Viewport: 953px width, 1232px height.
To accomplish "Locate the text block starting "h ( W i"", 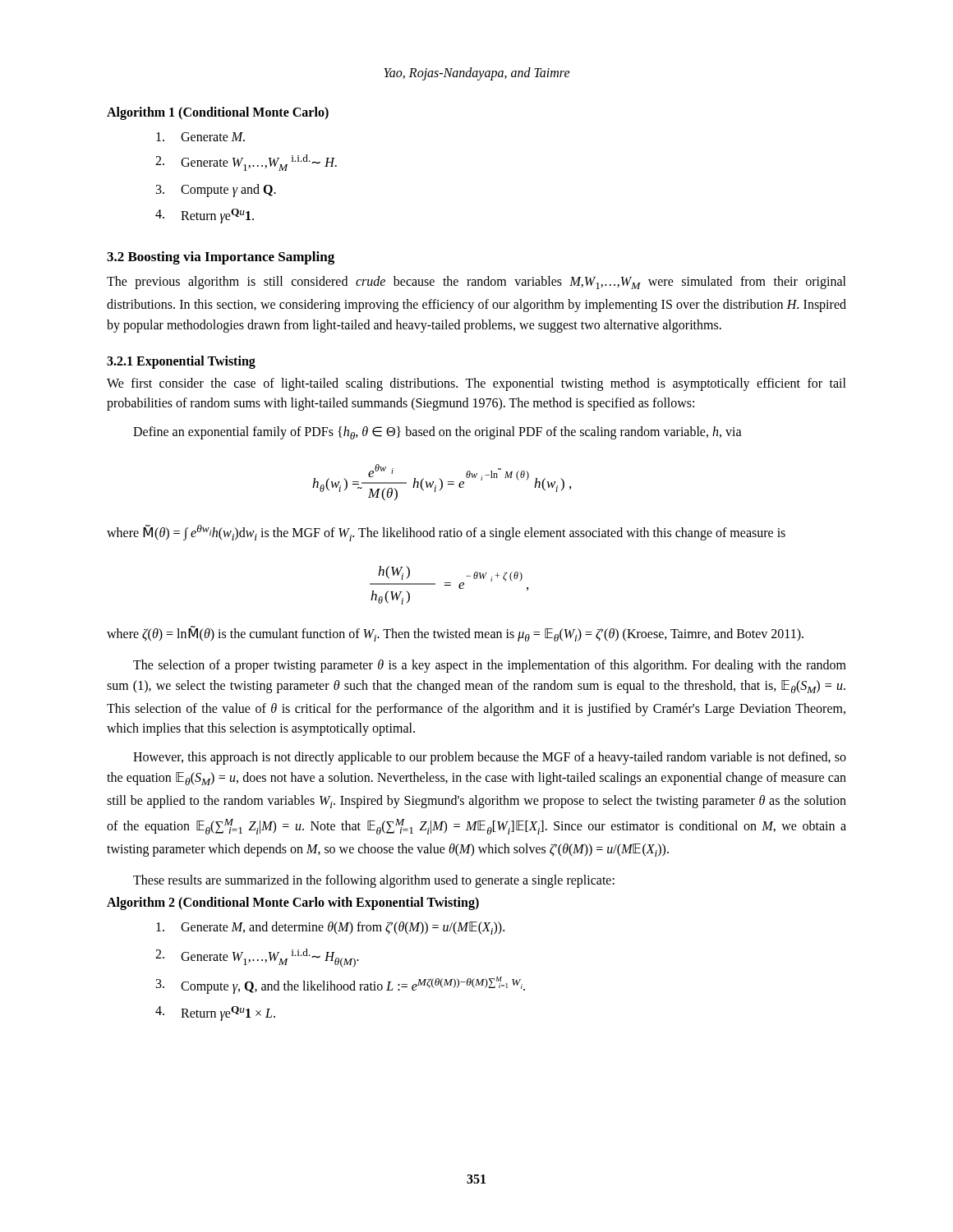I will click(476, 583).
